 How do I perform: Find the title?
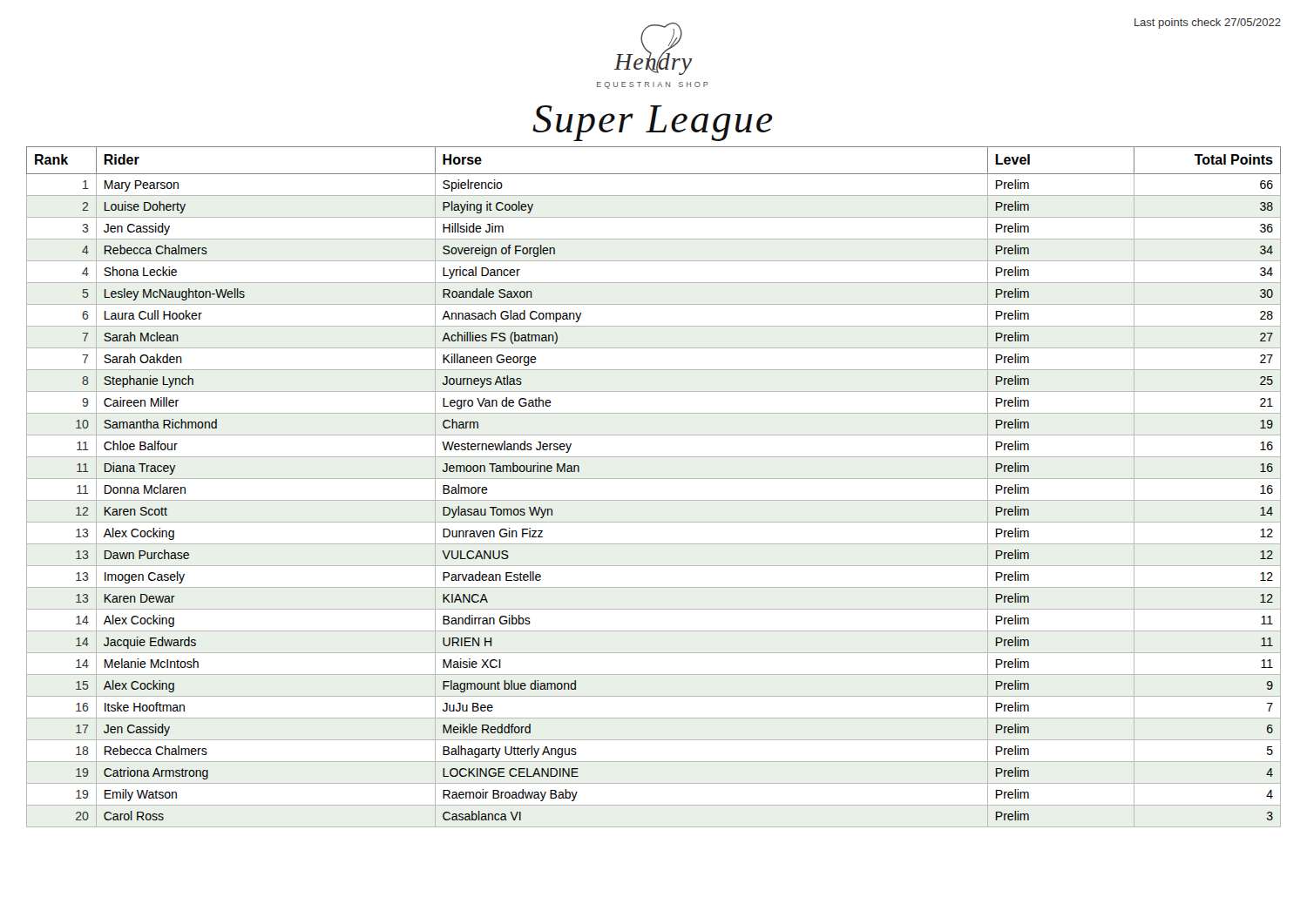pos(654,119)
